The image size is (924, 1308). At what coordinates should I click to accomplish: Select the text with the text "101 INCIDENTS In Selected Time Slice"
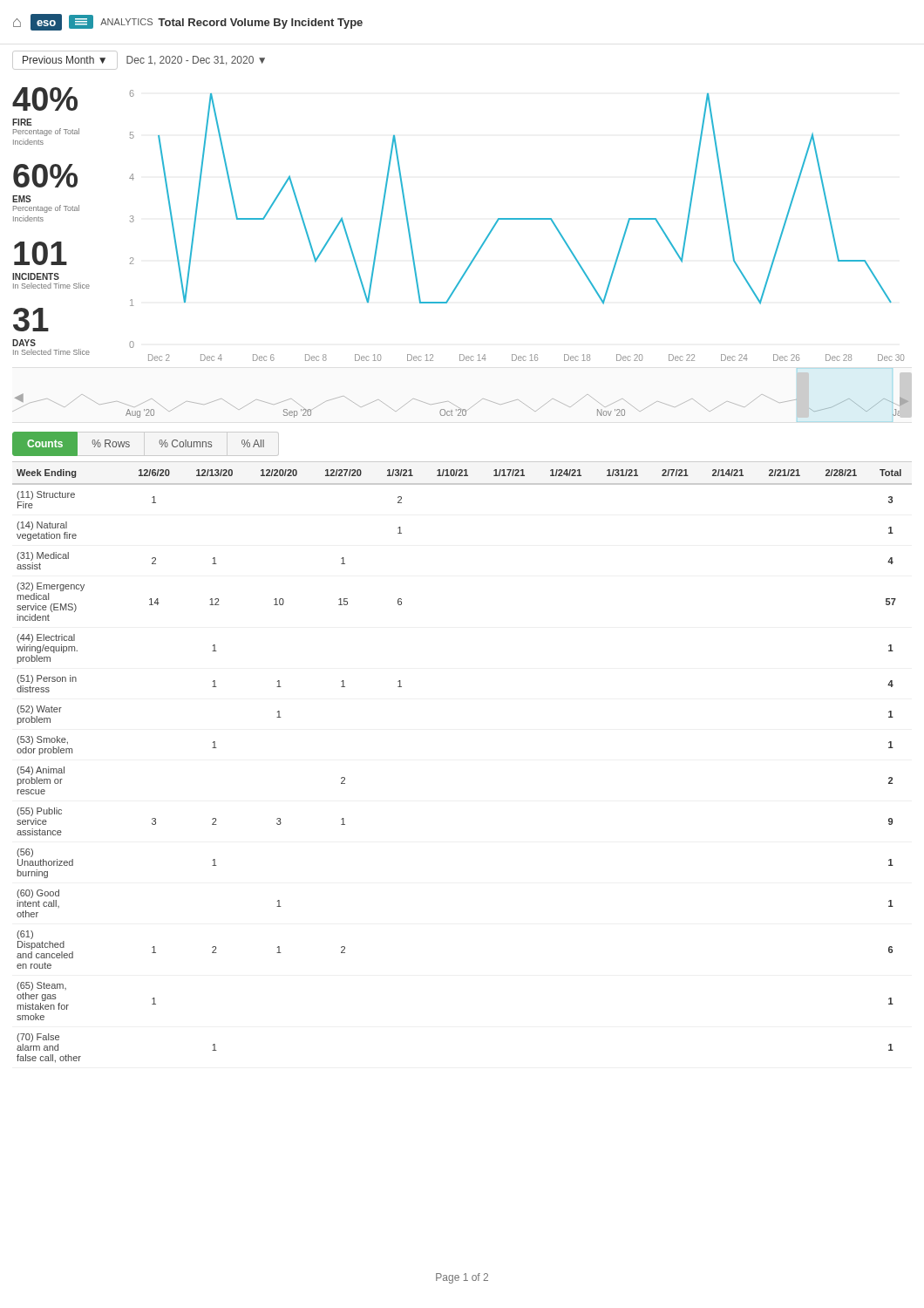[x=59, y=264]
